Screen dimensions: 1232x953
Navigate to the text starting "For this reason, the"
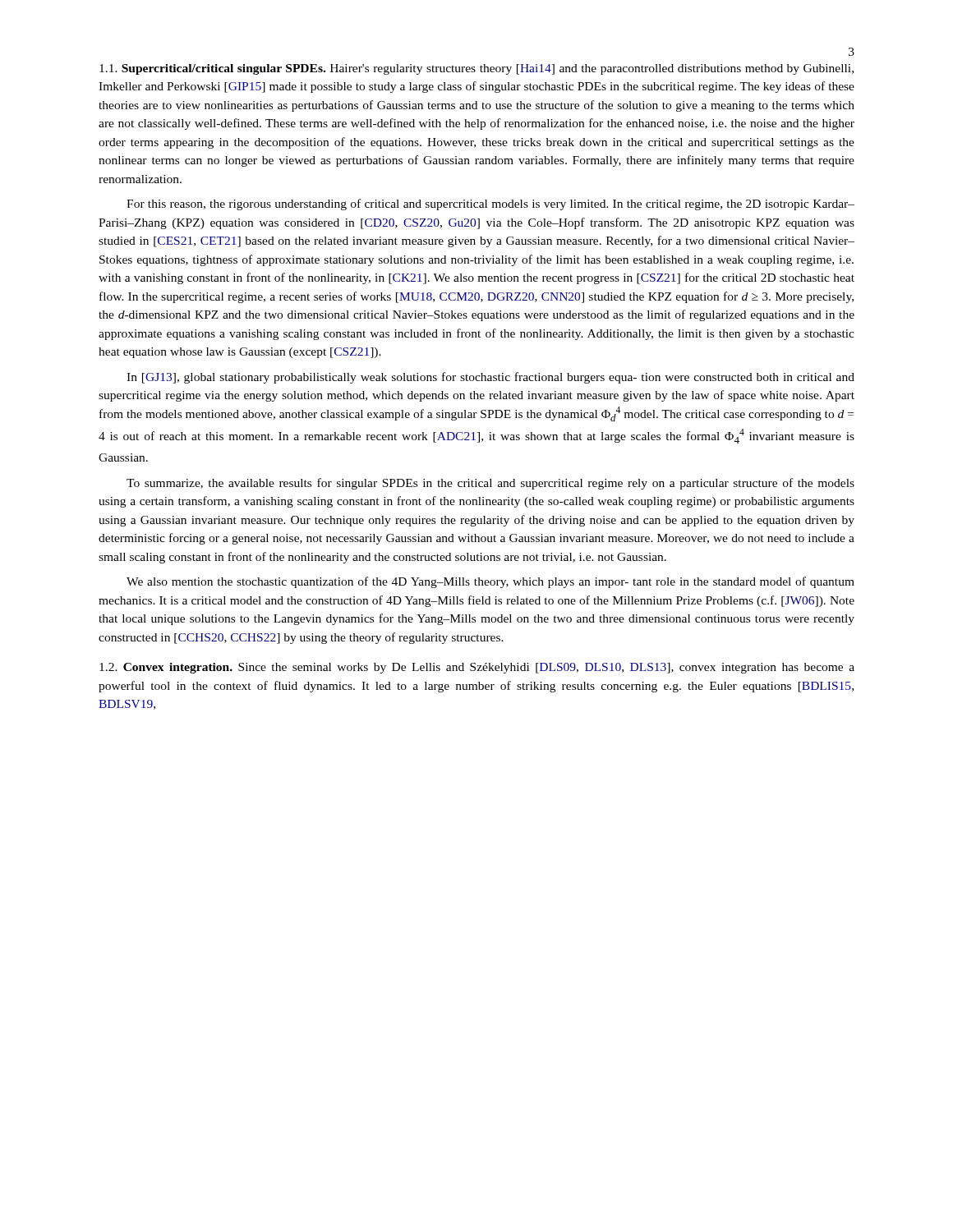[476, 278]
